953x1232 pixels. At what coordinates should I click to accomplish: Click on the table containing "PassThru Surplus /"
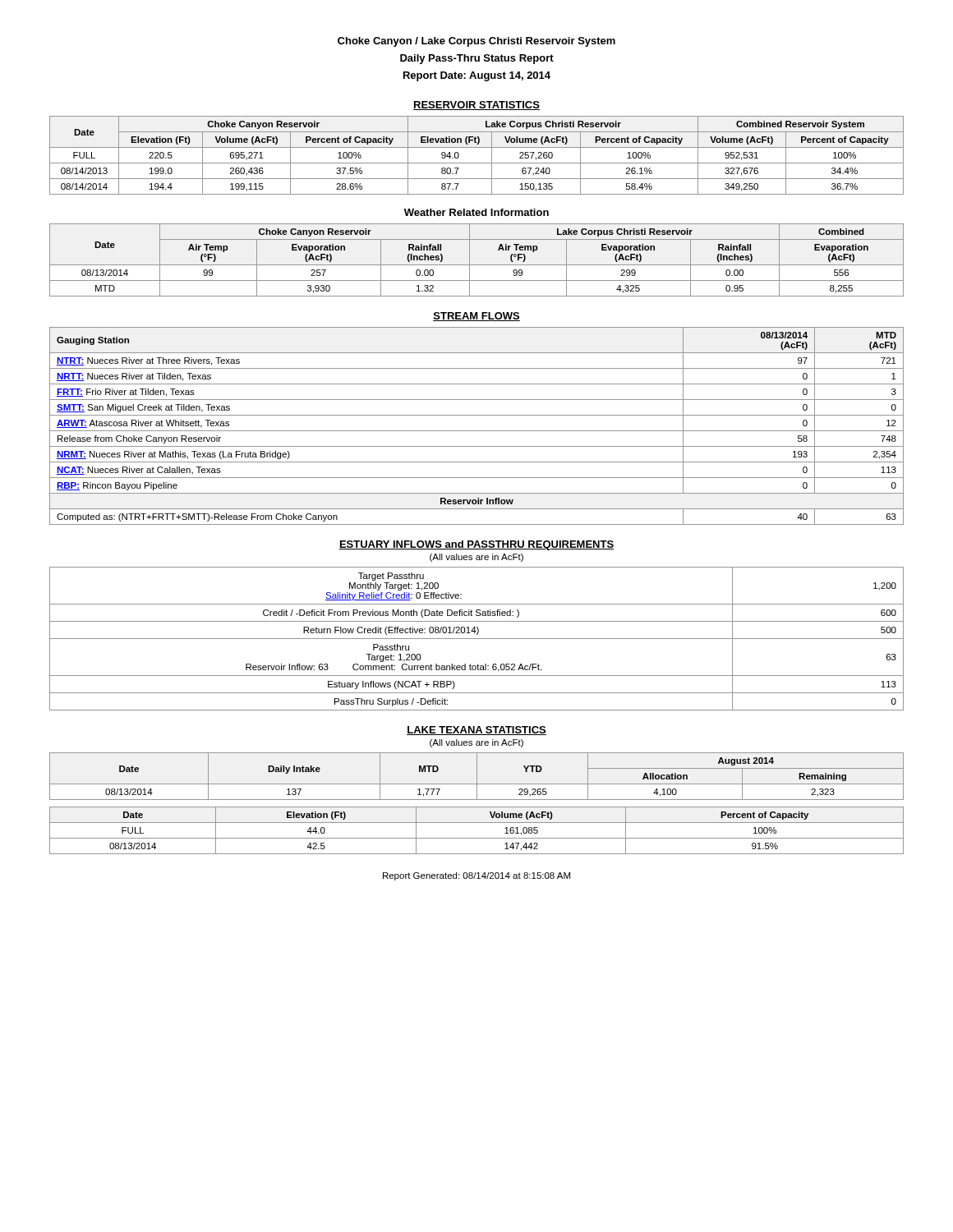[476, 639]
